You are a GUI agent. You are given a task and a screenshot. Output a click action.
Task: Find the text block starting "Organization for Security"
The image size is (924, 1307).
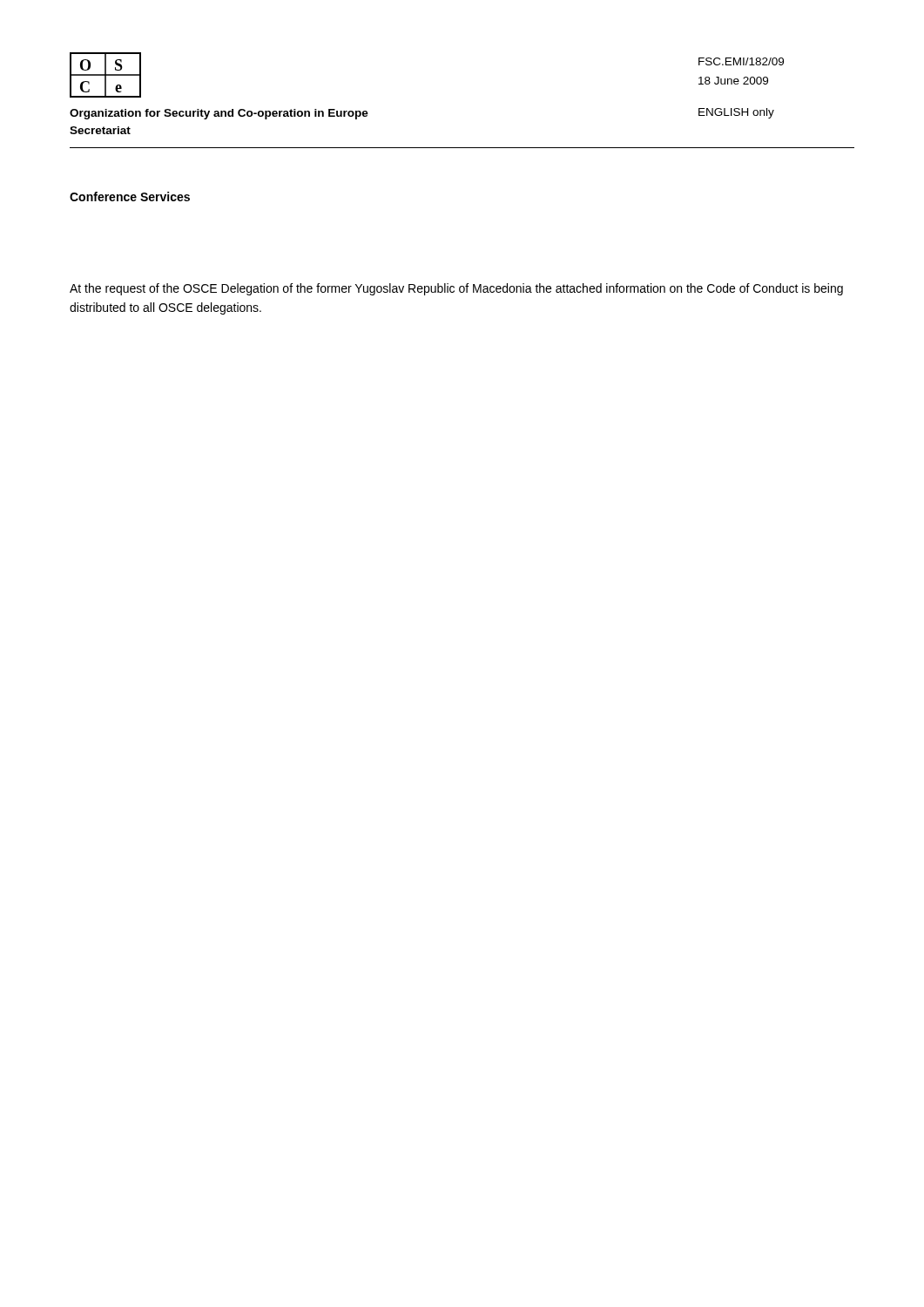point(219,122)
